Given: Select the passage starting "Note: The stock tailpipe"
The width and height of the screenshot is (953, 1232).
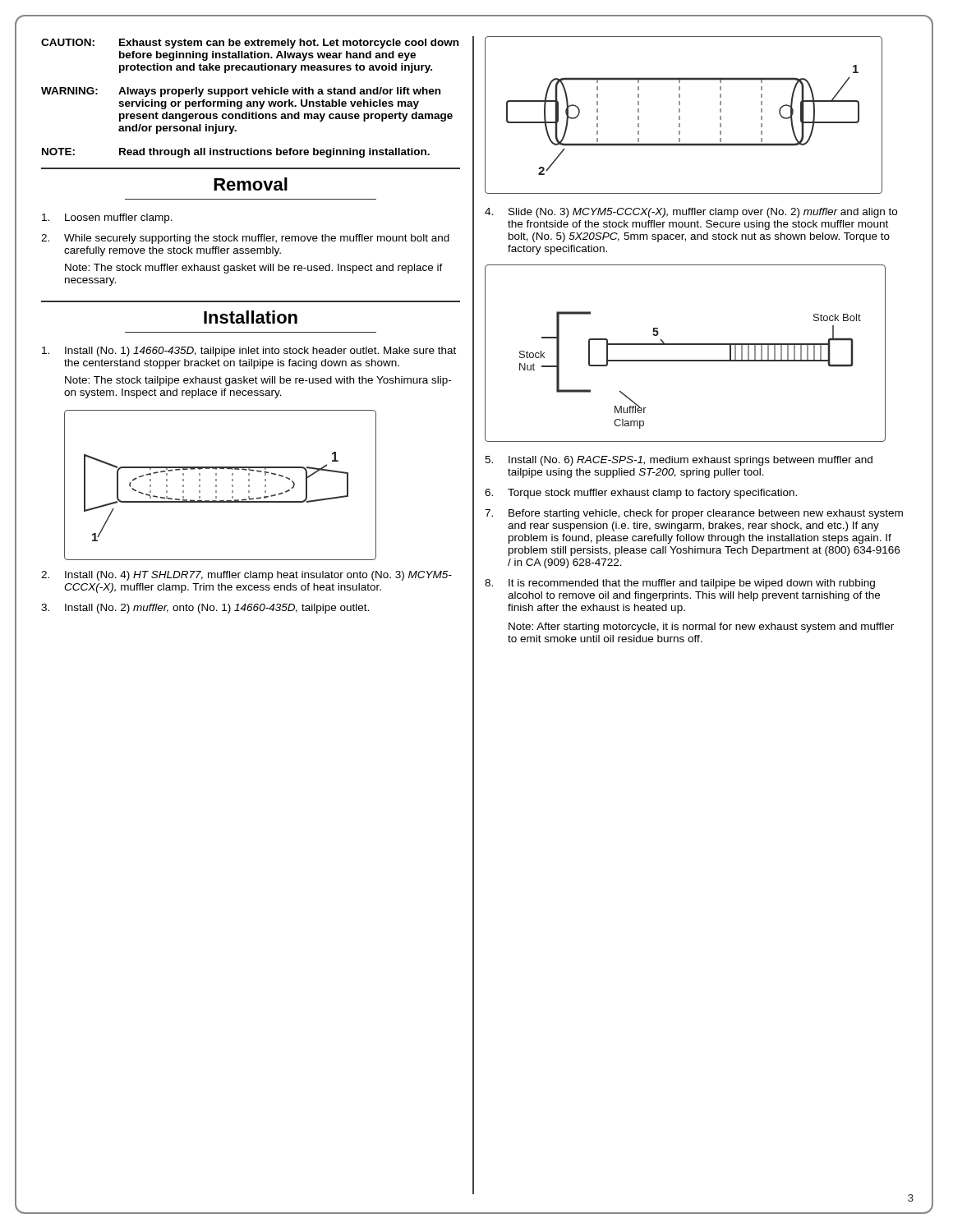Looking at the screenshot, I should [258, 386].
